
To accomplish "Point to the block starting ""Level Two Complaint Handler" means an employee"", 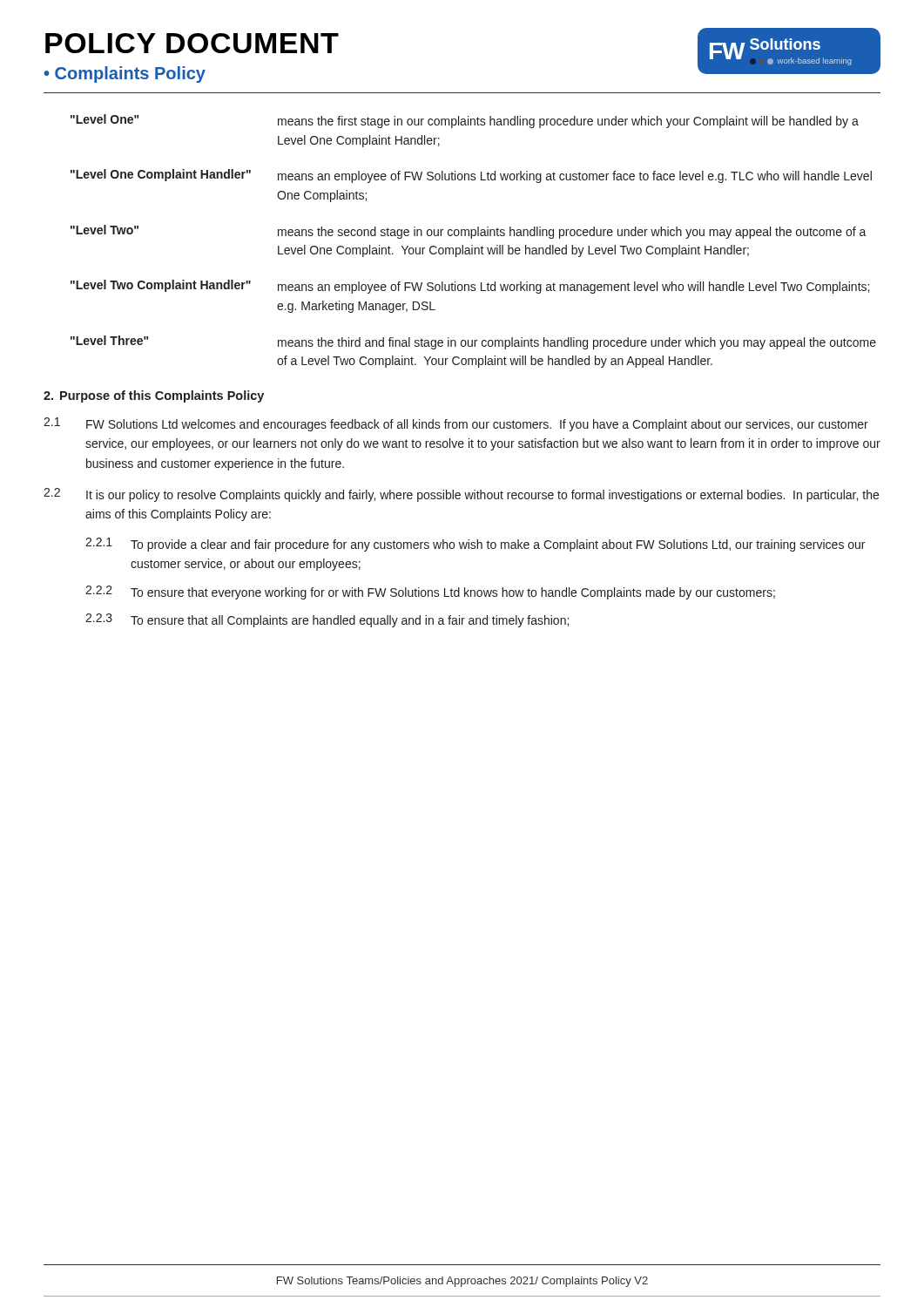I will coord(475,297).
